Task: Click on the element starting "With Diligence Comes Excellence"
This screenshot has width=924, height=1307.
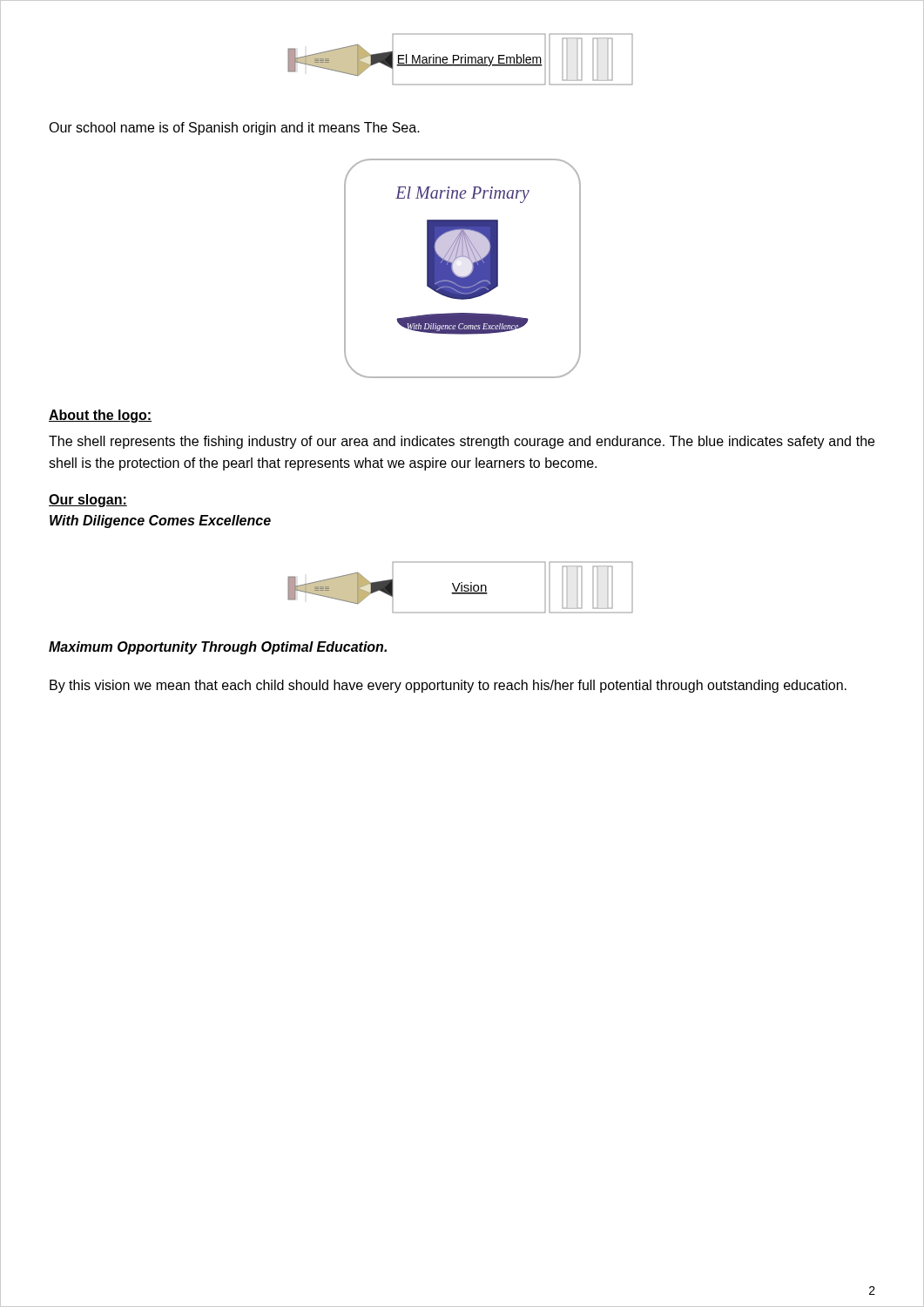Action: pyautogui.click(x=160, y=520)
